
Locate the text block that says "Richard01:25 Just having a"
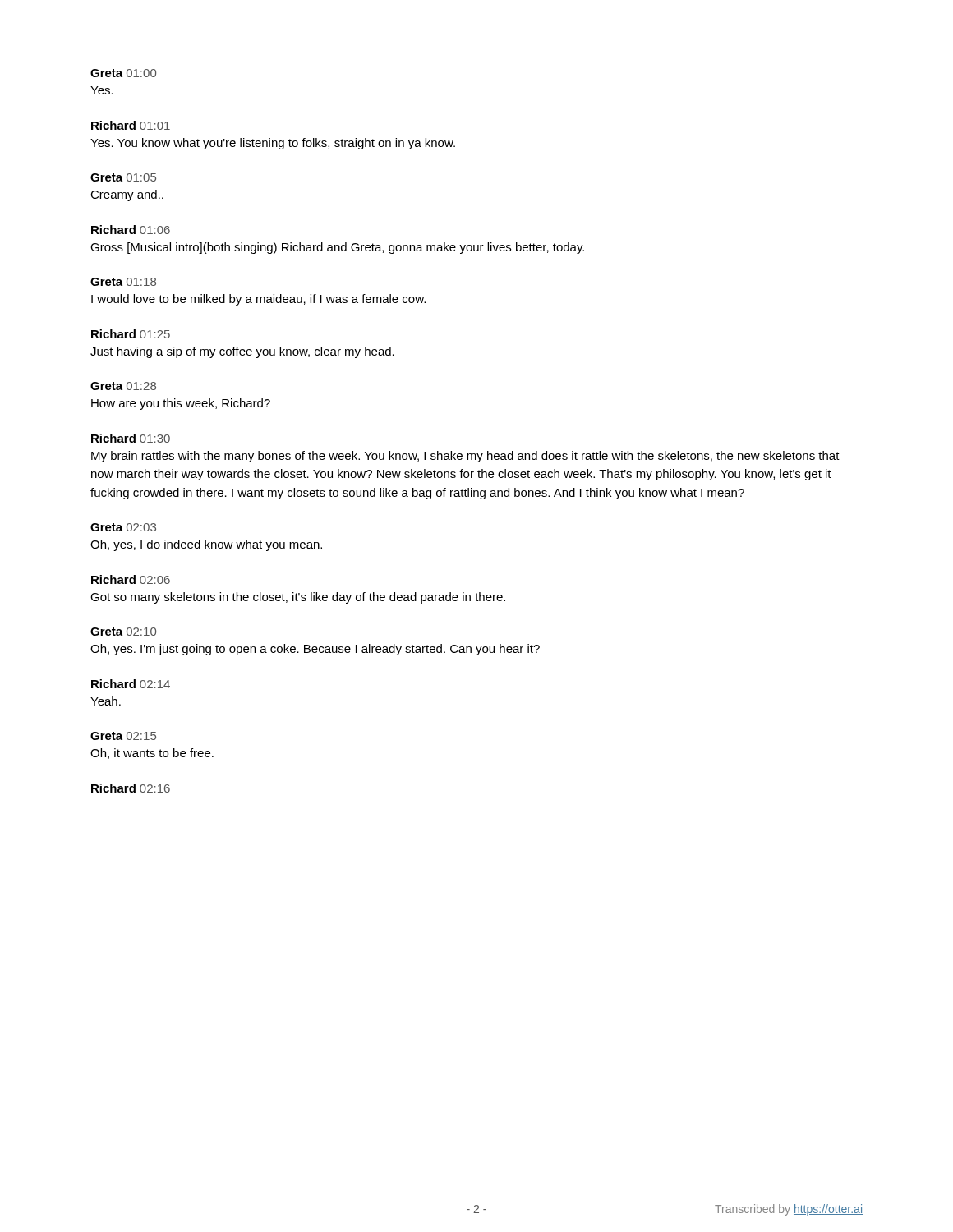pos(131,334)
